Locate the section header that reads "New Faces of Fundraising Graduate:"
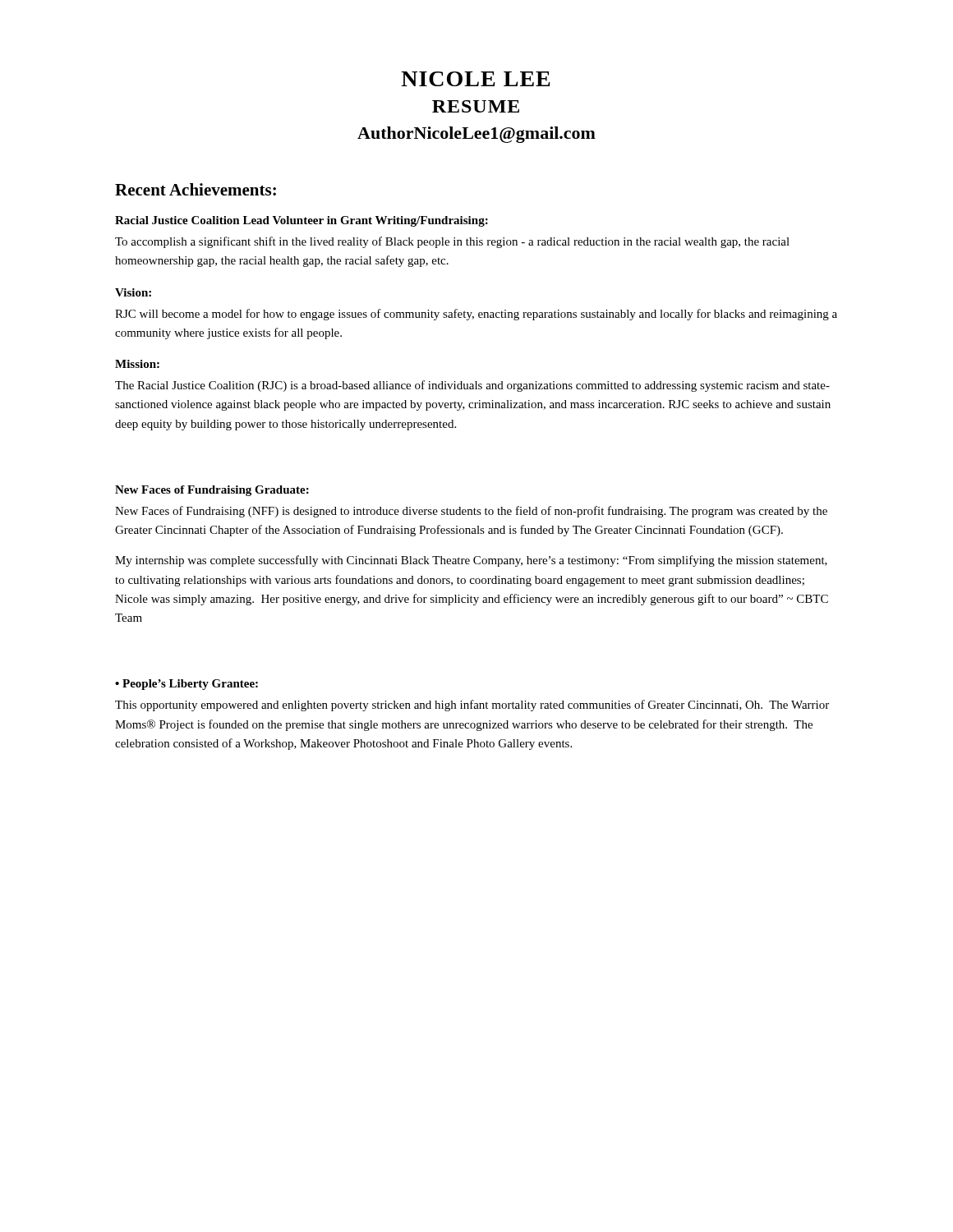This screenshot has height=1232, width=953. tap(212, 489)
